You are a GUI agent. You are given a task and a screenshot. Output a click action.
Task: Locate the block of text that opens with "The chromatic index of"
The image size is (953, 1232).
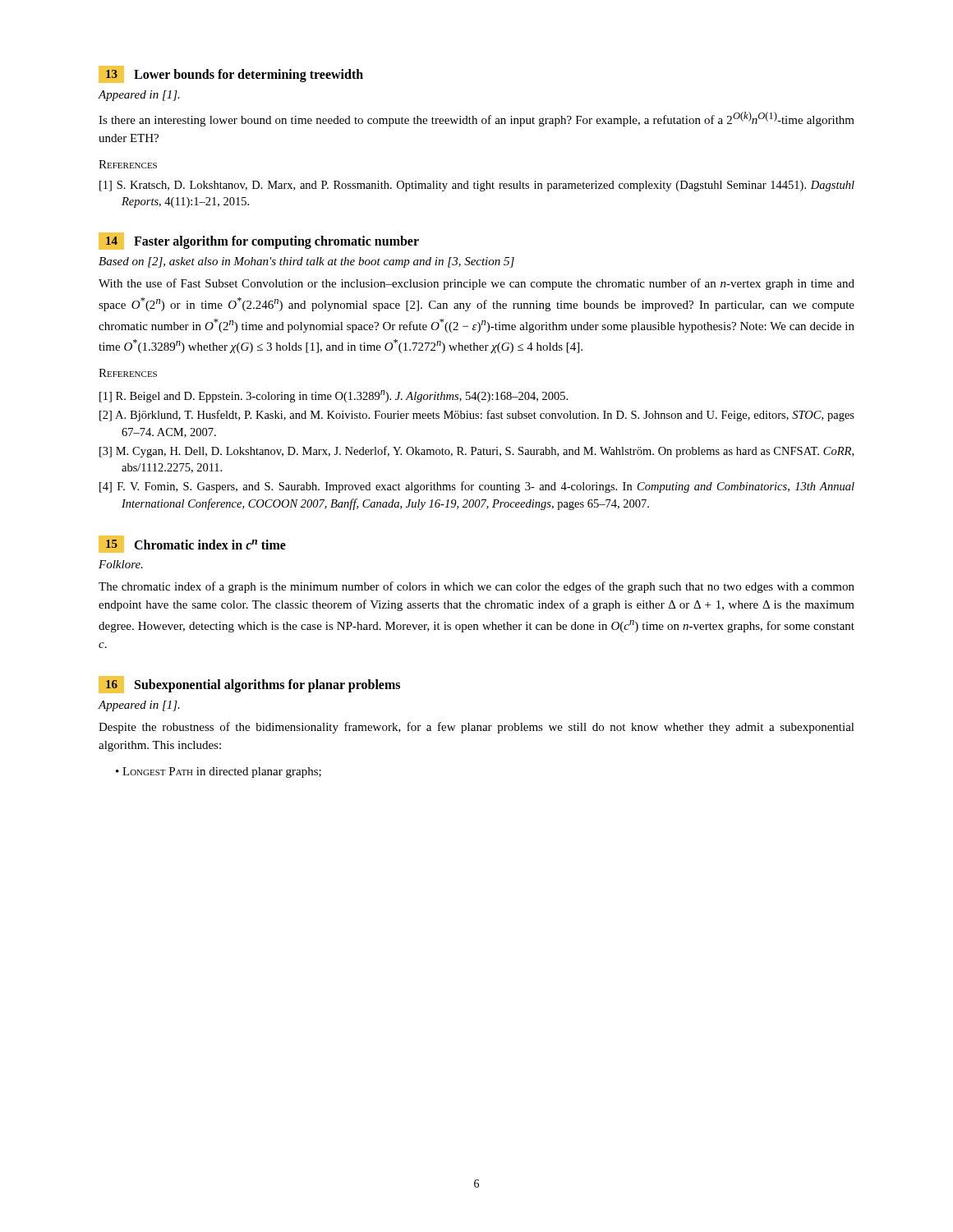(476, 615)
